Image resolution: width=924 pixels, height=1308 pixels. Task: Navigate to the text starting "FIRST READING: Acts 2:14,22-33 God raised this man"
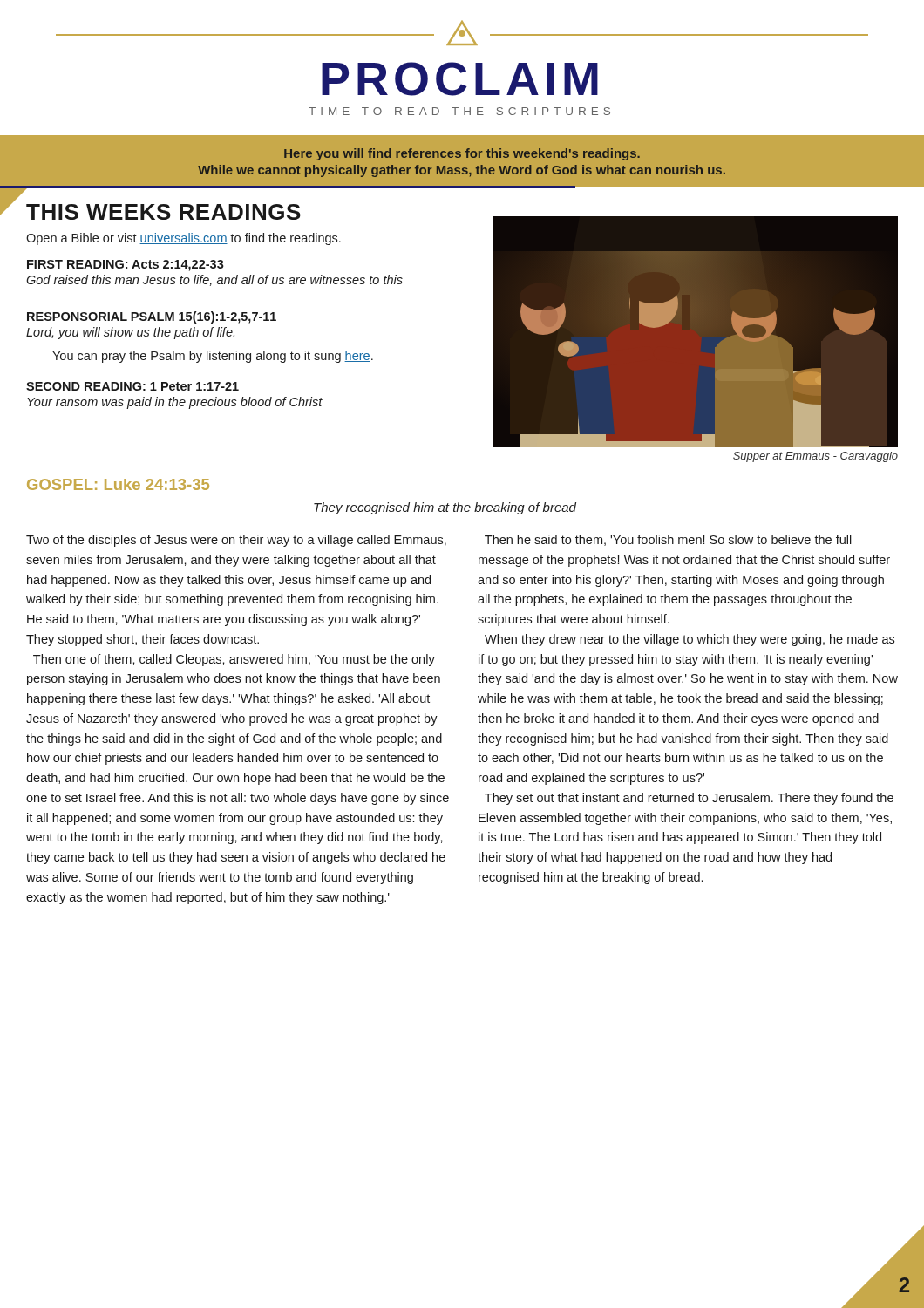coord(240,272)
